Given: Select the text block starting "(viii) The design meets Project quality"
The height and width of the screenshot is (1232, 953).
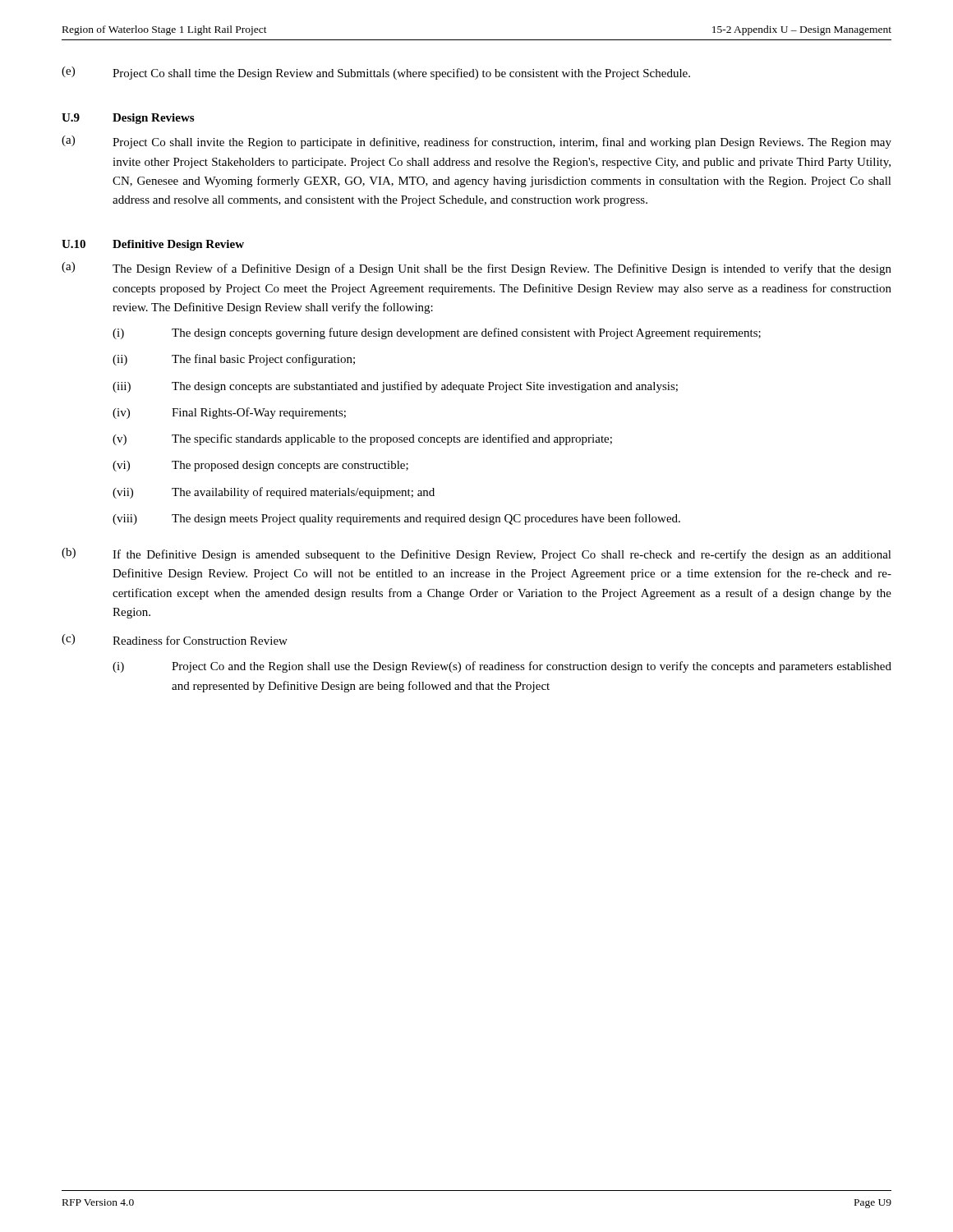Looking at the screenshot, I should [x=502, y=519].
